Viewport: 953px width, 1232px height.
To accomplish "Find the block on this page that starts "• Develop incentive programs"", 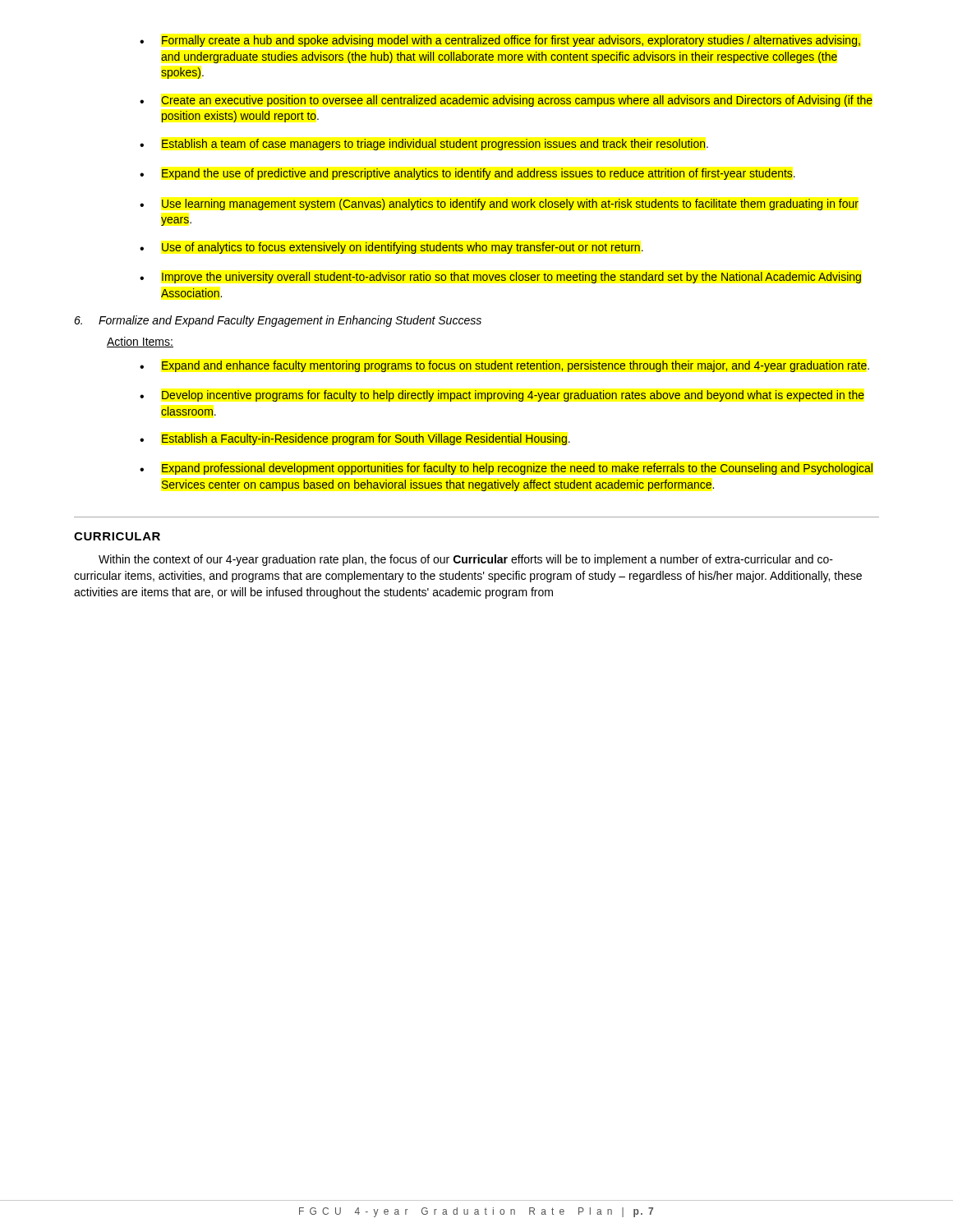I will coord(509,404).
